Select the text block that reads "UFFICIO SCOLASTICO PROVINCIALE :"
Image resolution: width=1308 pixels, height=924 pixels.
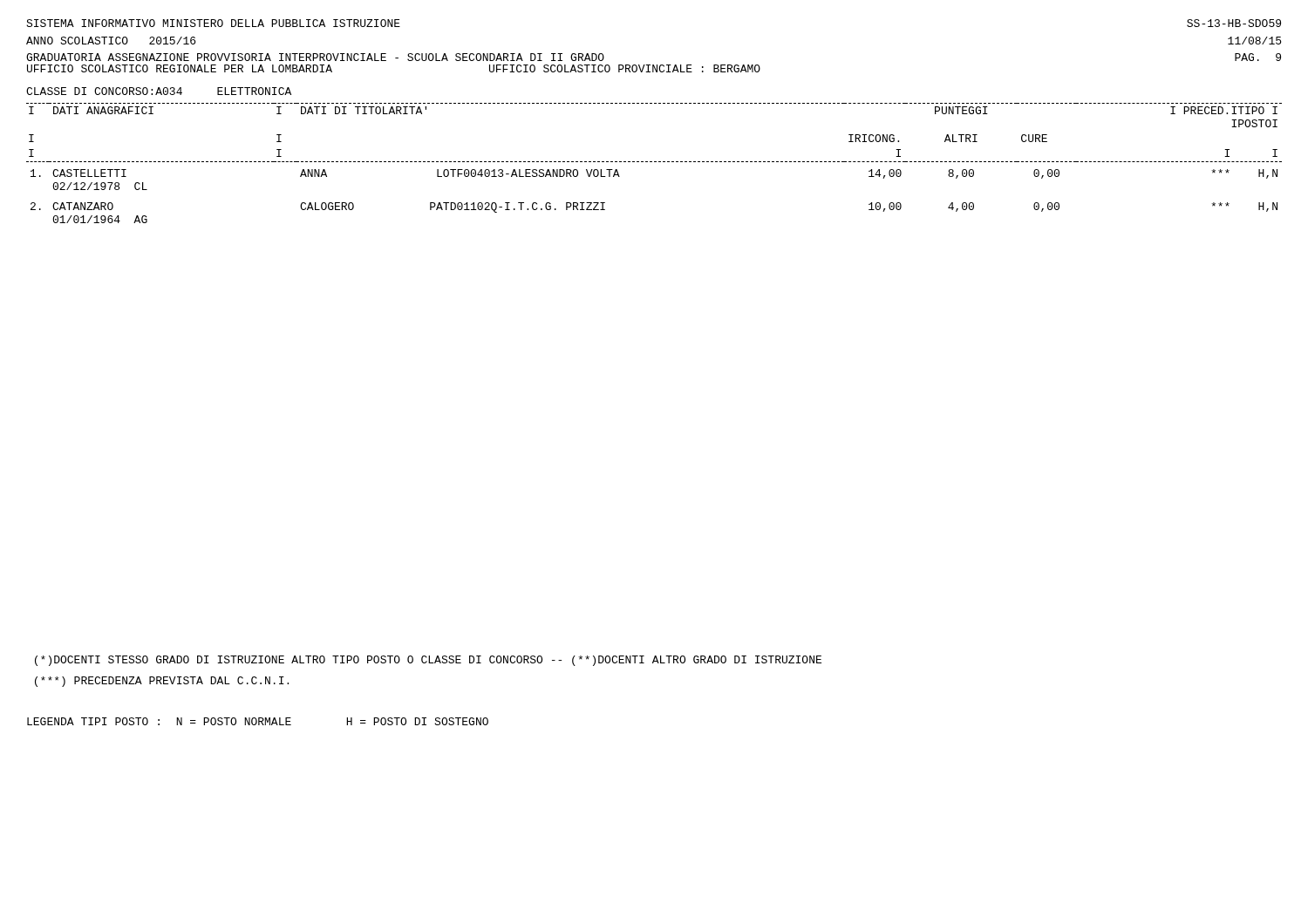[x=624, y=69]
